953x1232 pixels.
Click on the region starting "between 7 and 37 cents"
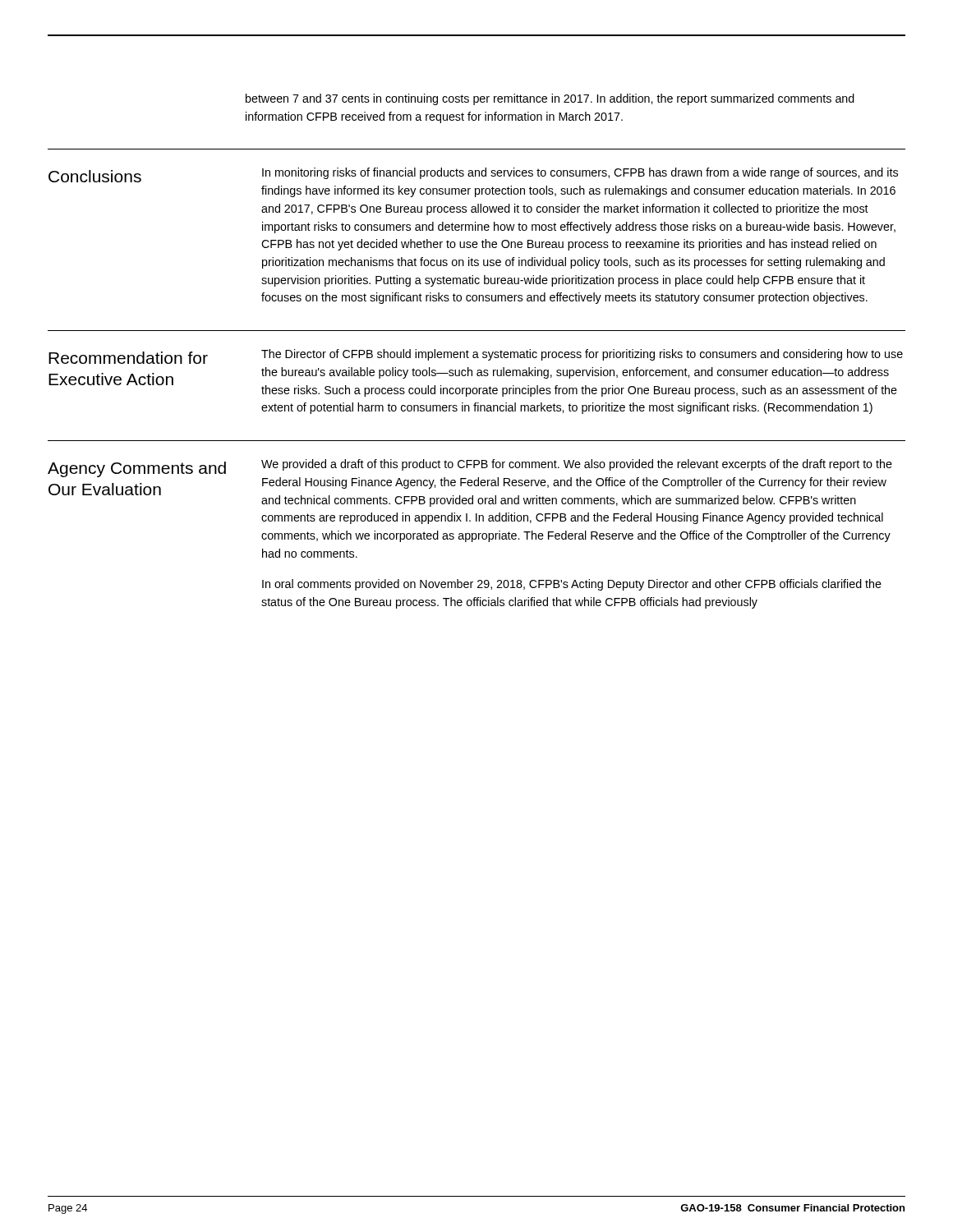tap(476, 108)
